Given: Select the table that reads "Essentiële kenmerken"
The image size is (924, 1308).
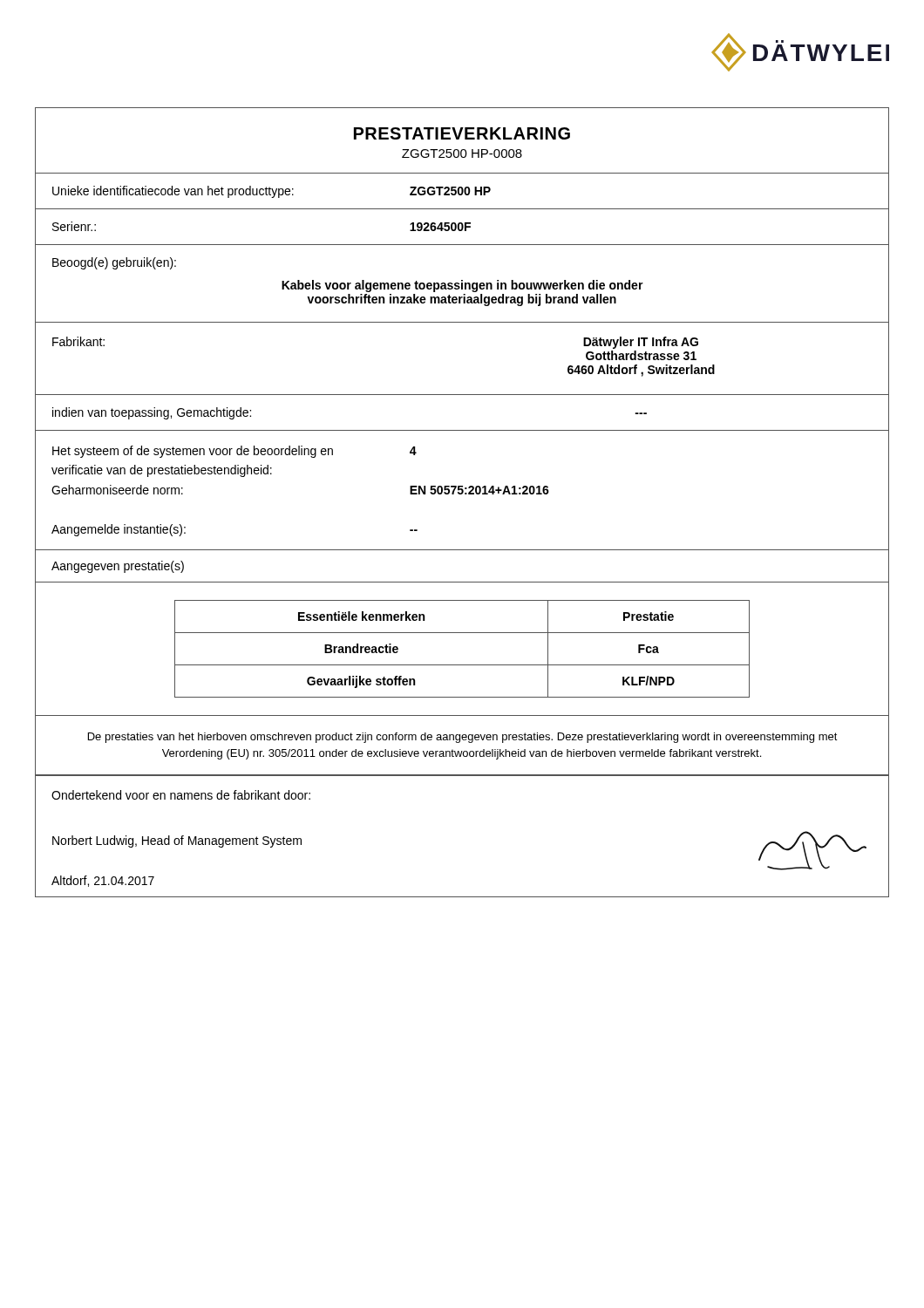Looking at the screenshot, I should pyautogui.click(x=462, y=649).
